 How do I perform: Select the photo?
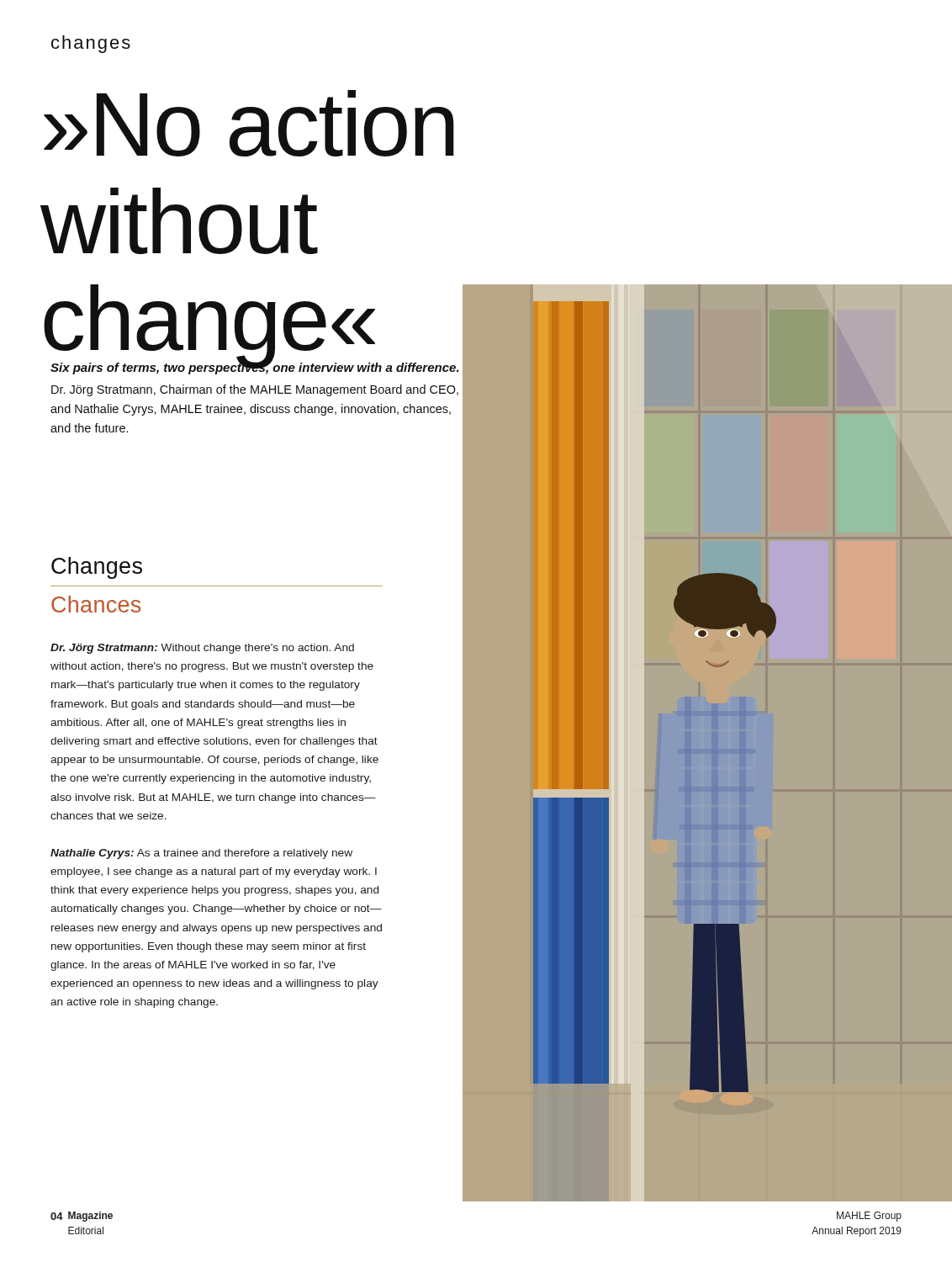click(x=707, y=743)
